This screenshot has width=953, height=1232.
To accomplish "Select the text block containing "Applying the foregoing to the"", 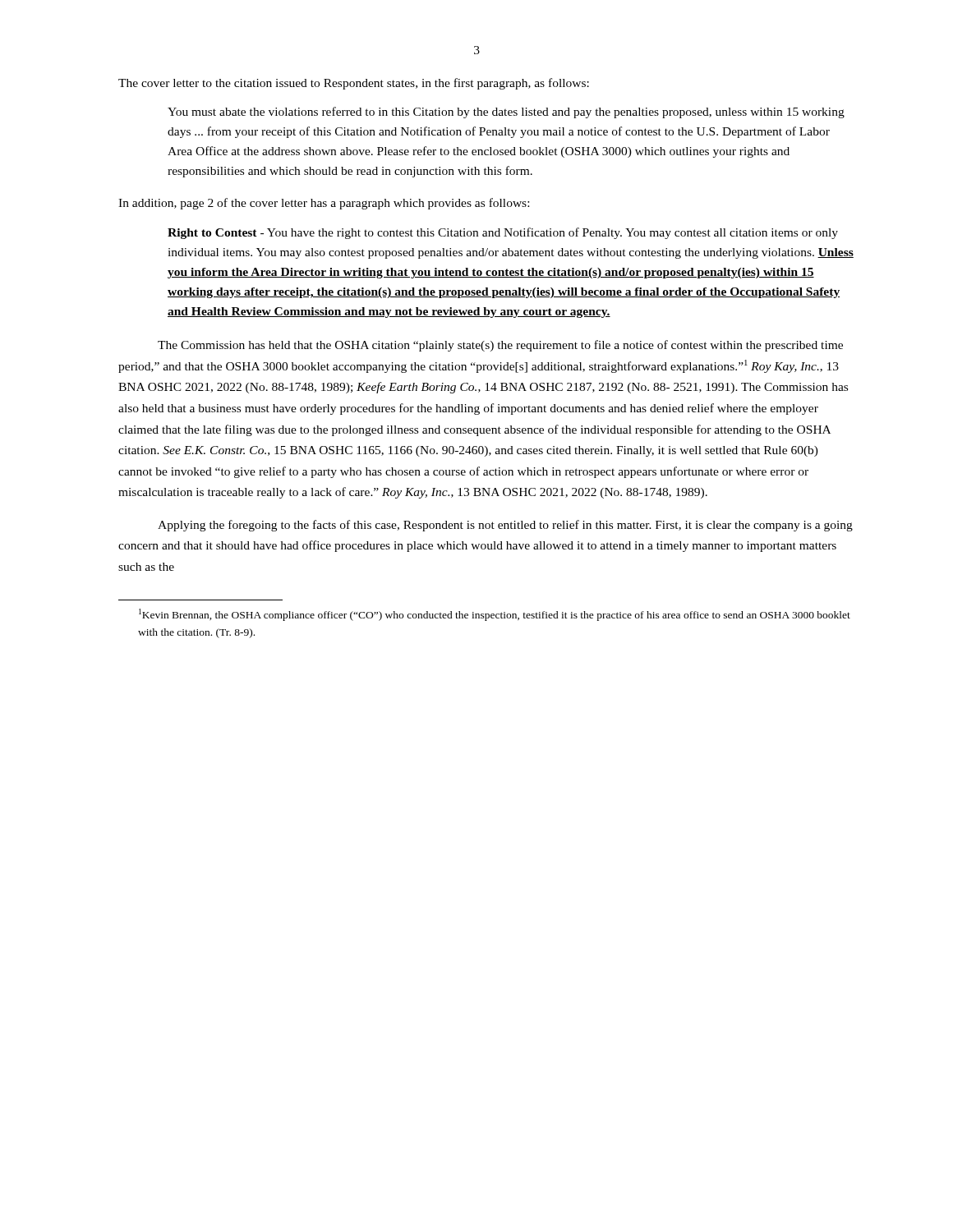I will pyautogui.click(x=485, y=545).
